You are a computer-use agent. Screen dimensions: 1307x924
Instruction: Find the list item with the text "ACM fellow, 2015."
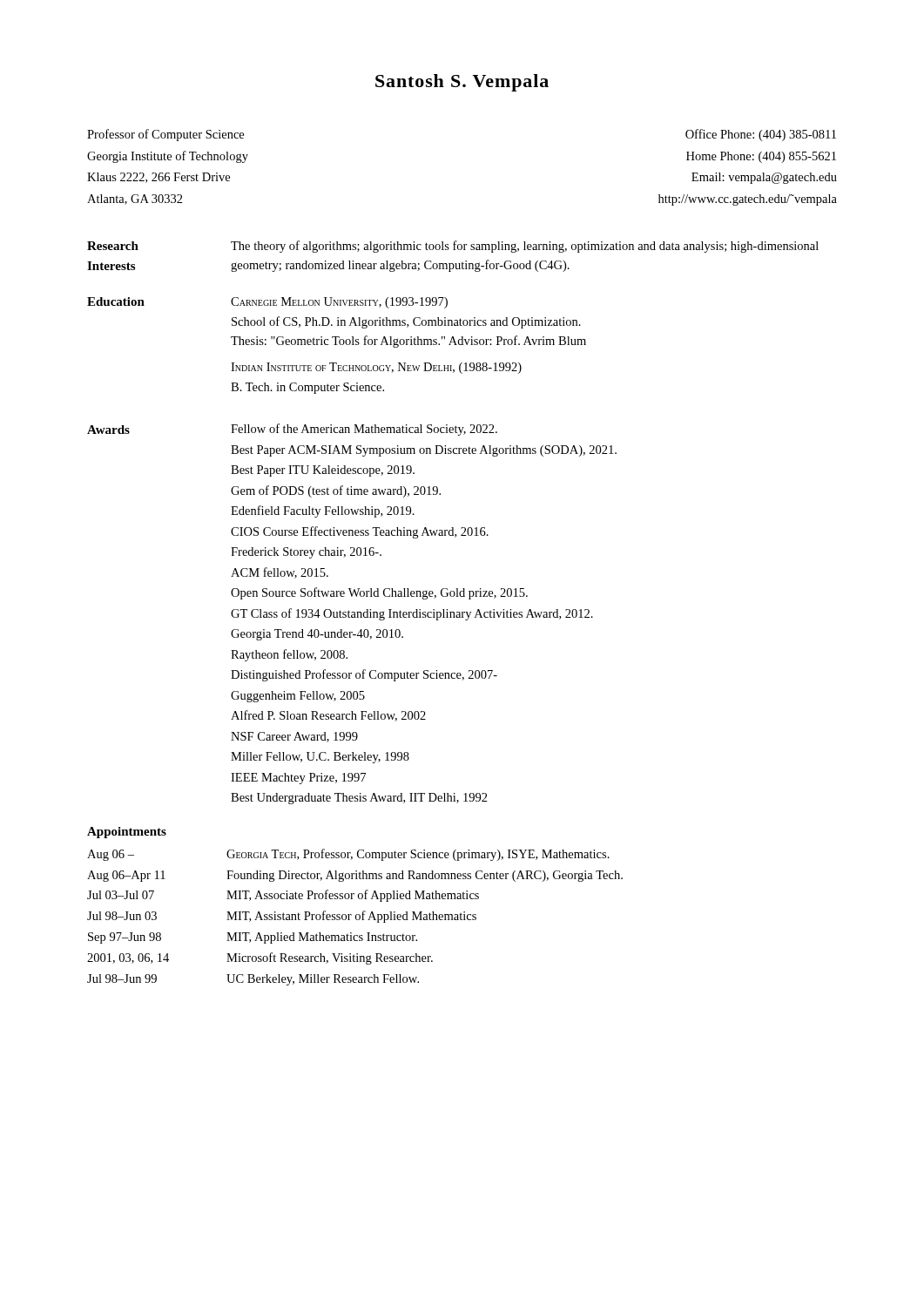coord(280,572)
